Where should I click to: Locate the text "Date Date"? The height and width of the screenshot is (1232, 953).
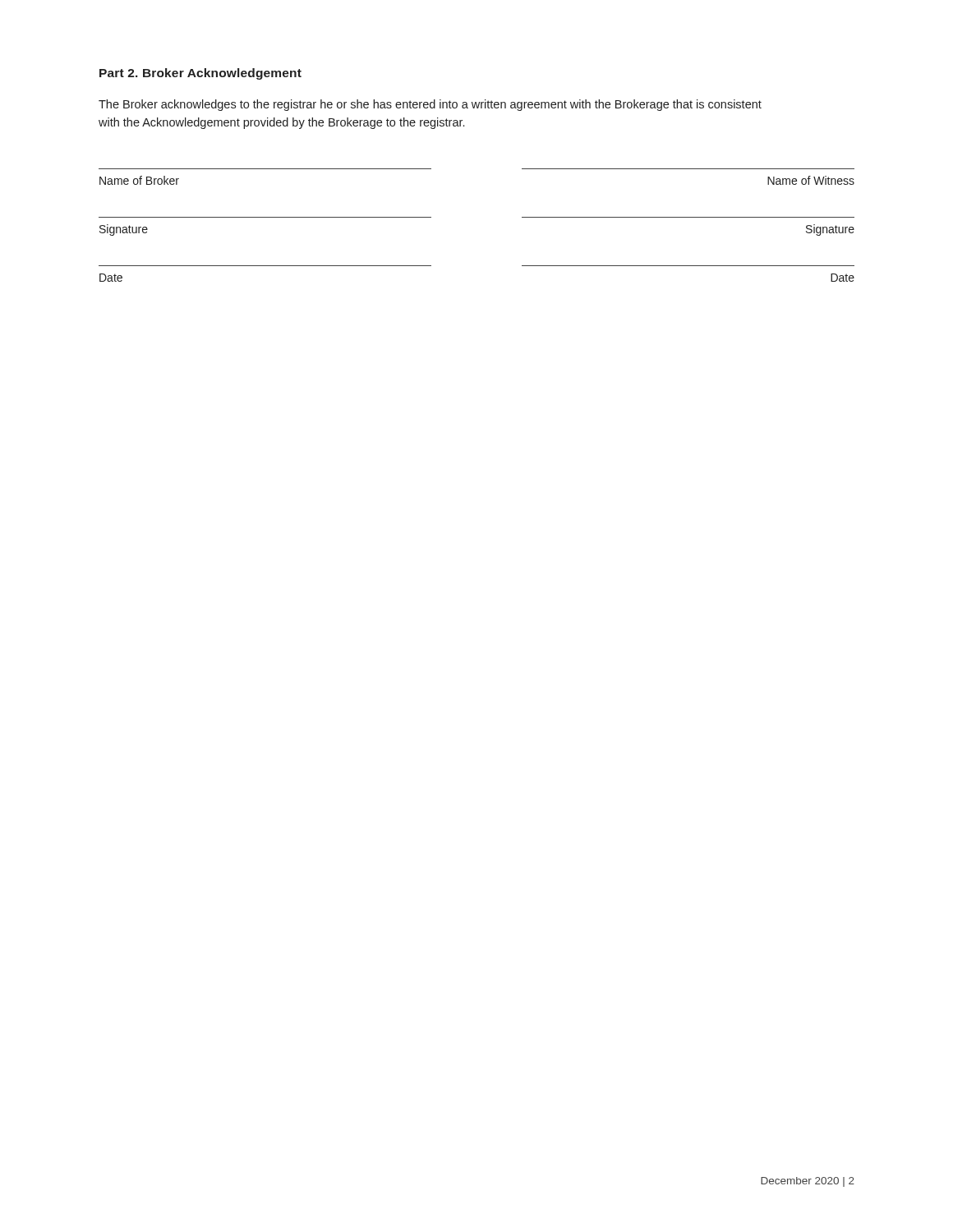point(111,277)
